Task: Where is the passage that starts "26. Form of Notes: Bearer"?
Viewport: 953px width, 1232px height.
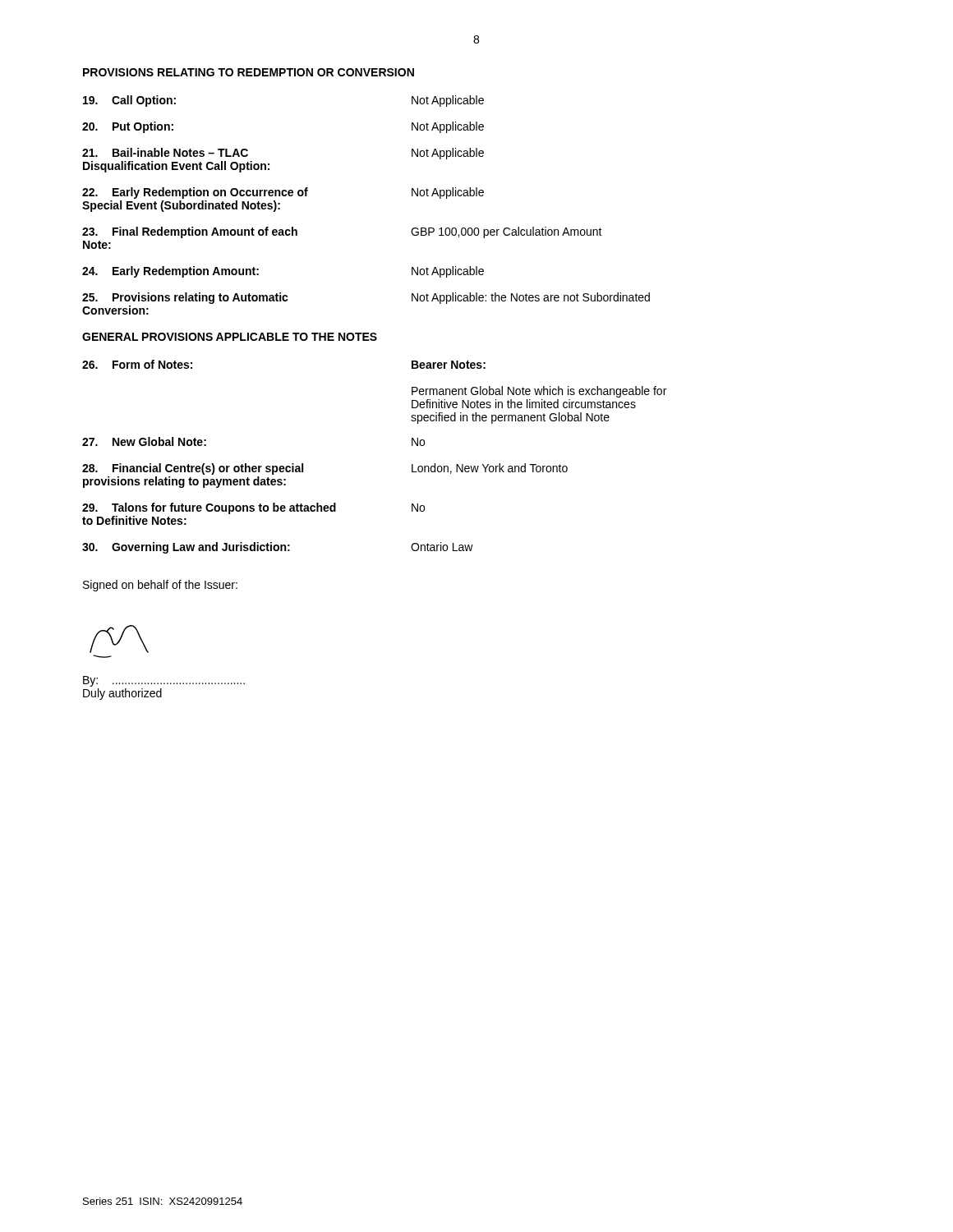Action: point(476,391)
